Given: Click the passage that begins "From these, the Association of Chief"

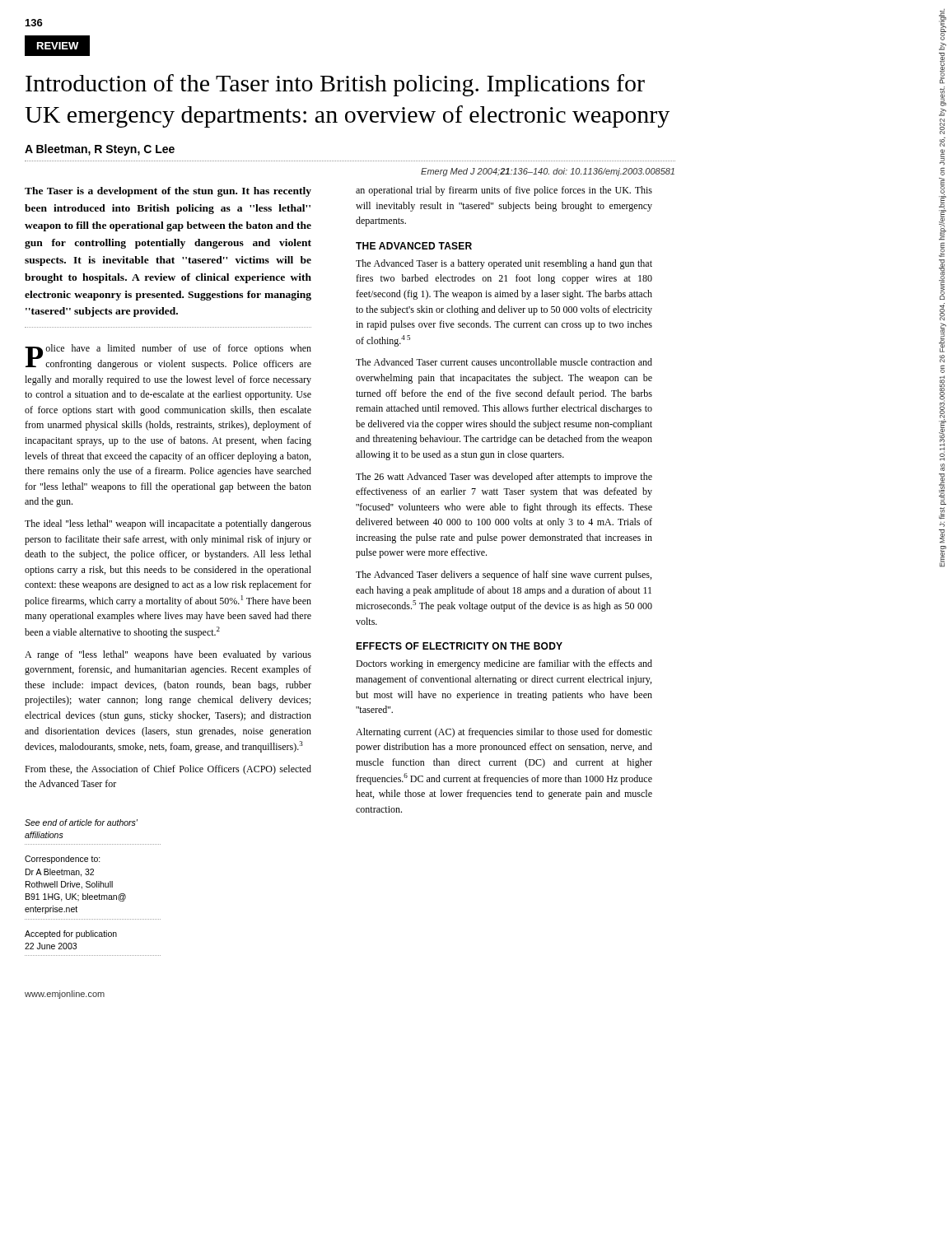Looking at the screenshot, I should [x=168, y=777].
